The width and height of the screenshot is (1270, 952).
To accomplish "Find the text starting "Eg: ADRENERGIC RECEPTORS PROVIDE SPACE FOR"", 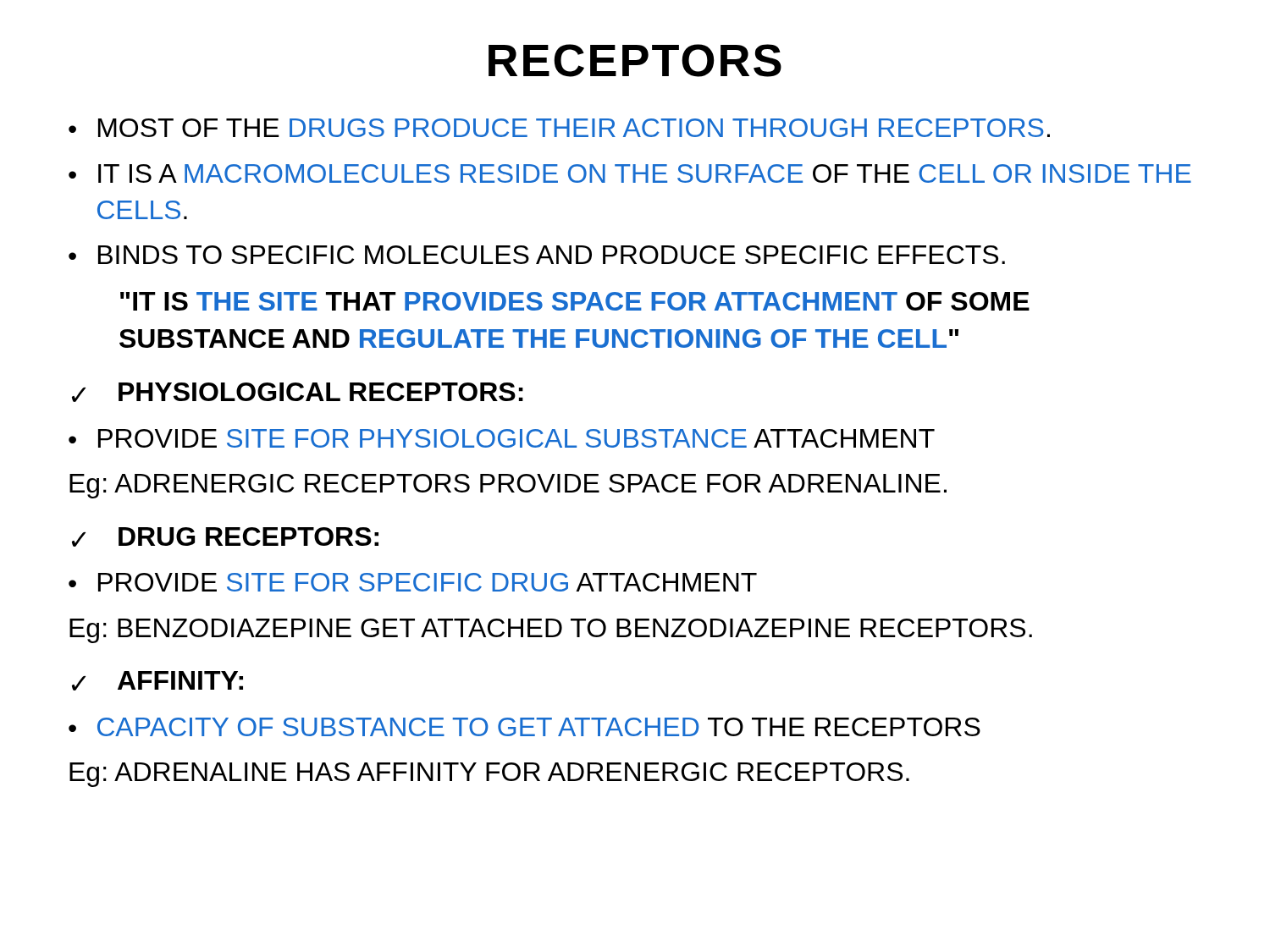I will tap(508, 484).
